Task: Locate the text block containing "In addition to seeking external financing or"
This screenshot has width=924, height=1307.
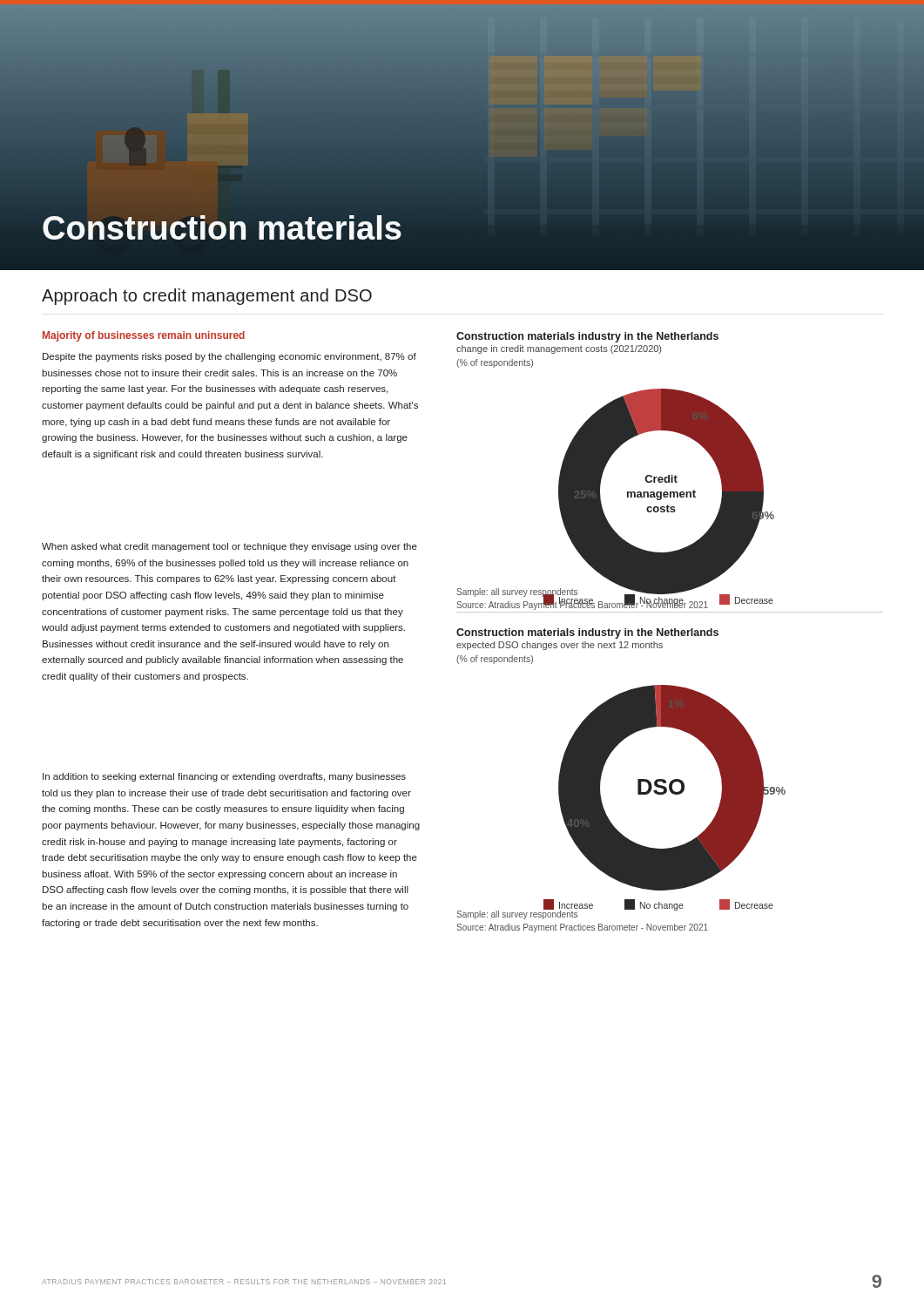Action: pos(231,849)
